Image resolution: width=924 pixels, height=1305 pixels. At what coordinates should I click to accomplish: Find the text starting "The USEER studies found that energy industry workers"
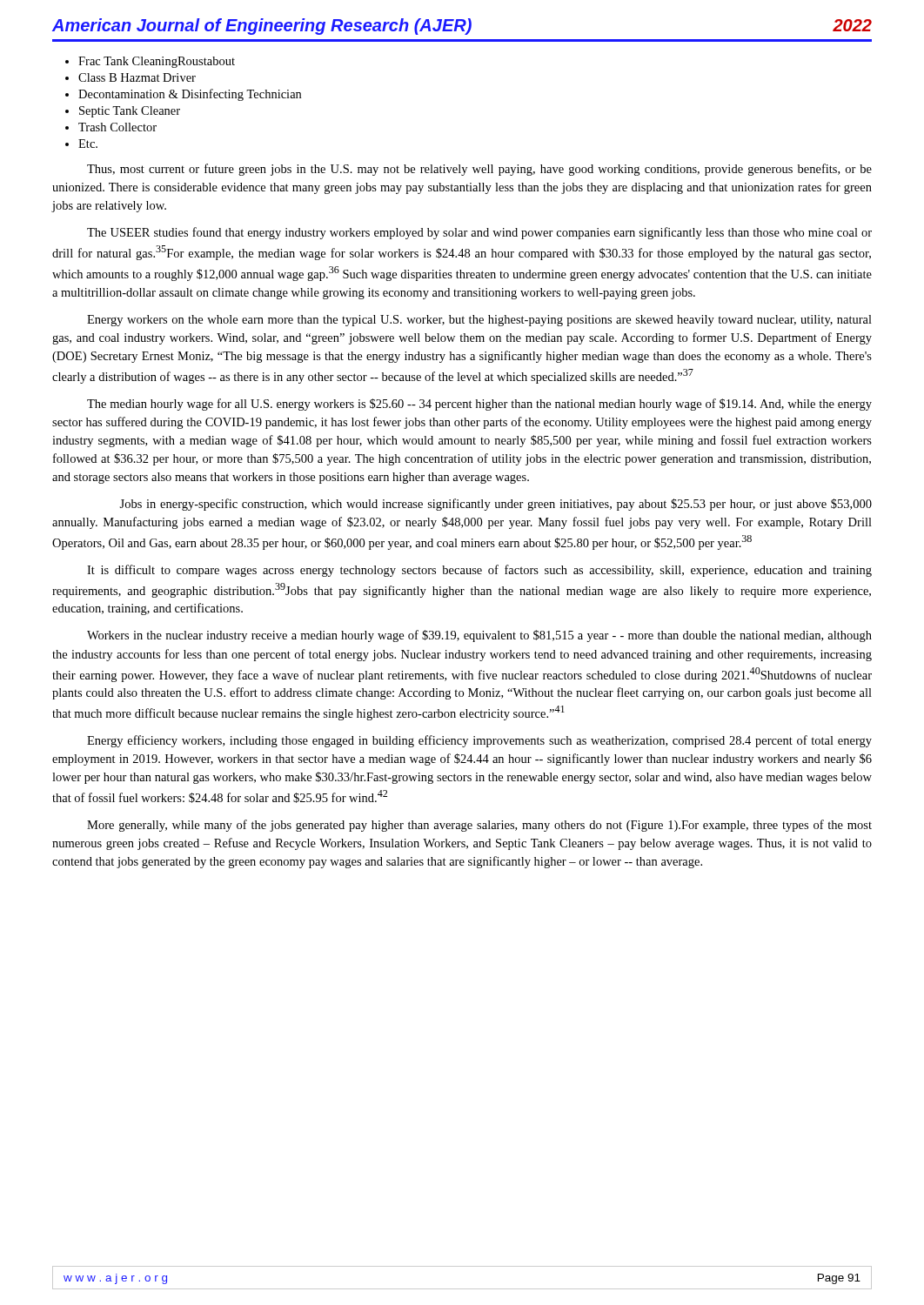(x=462, y=262)
